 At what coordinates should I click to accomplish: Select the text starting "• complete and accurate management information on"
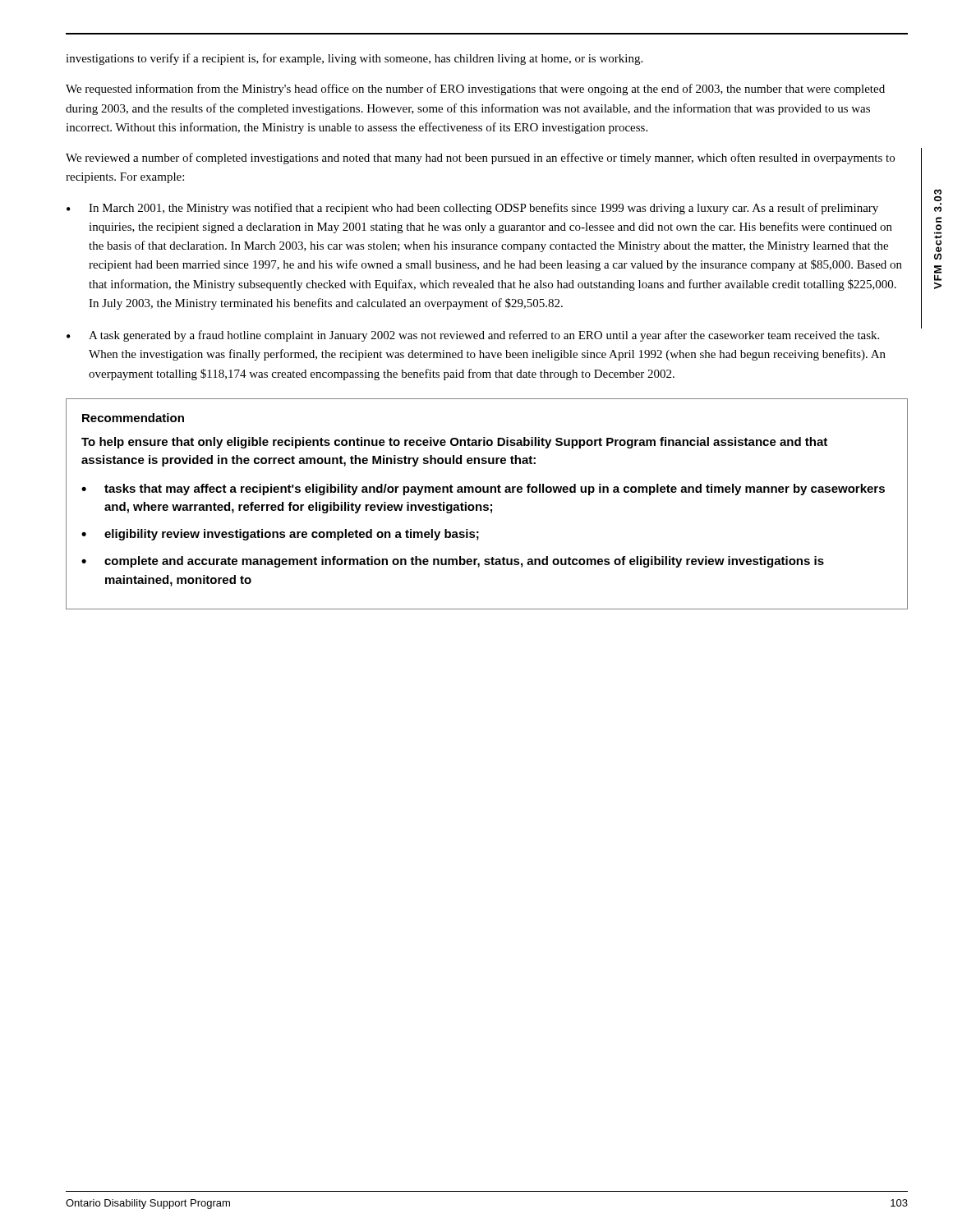tap(487, 571)
